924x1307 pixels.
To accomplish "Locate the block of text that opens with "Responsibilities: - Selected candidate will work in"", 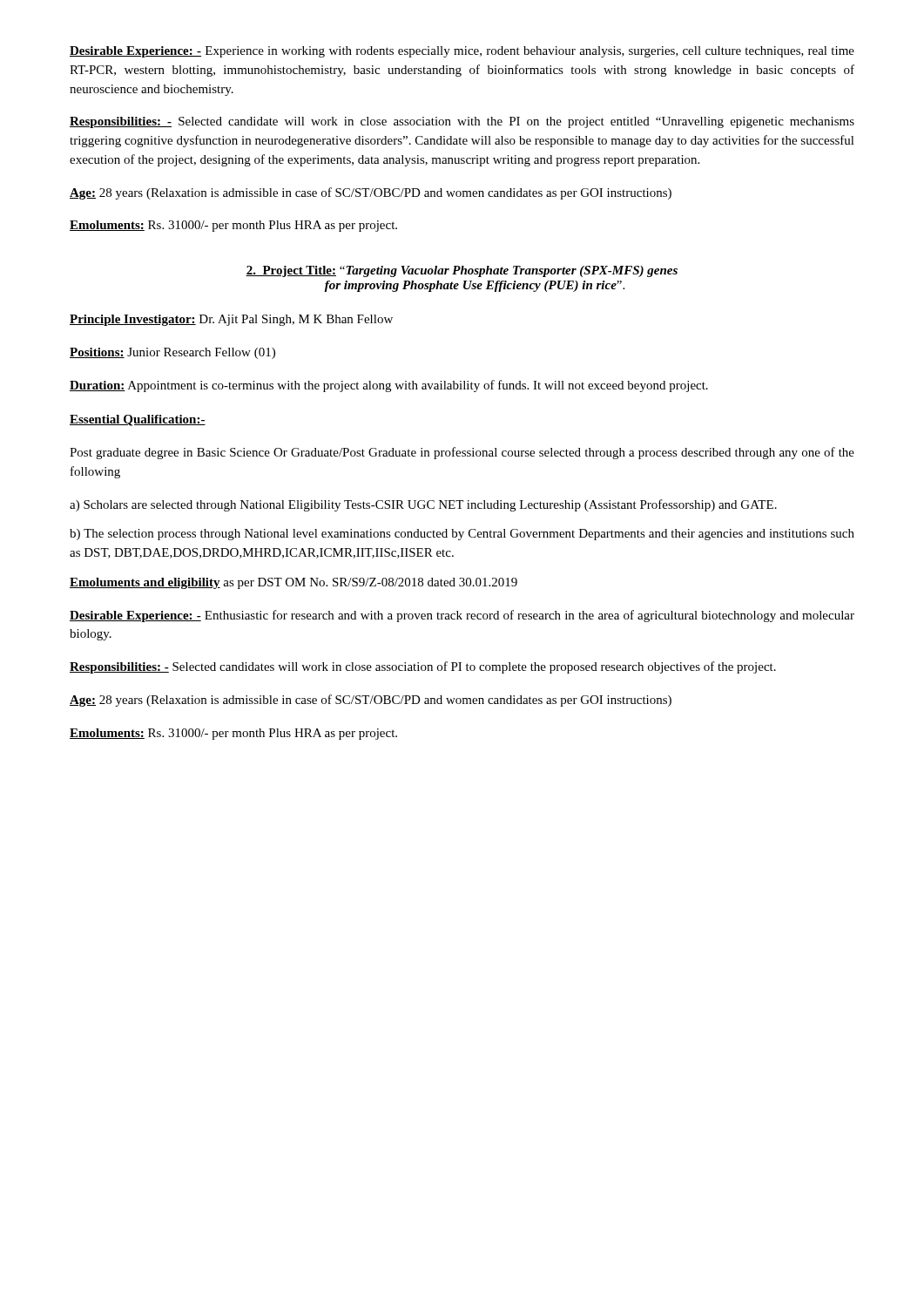I will pyautogui.click(x=462, y=140).
